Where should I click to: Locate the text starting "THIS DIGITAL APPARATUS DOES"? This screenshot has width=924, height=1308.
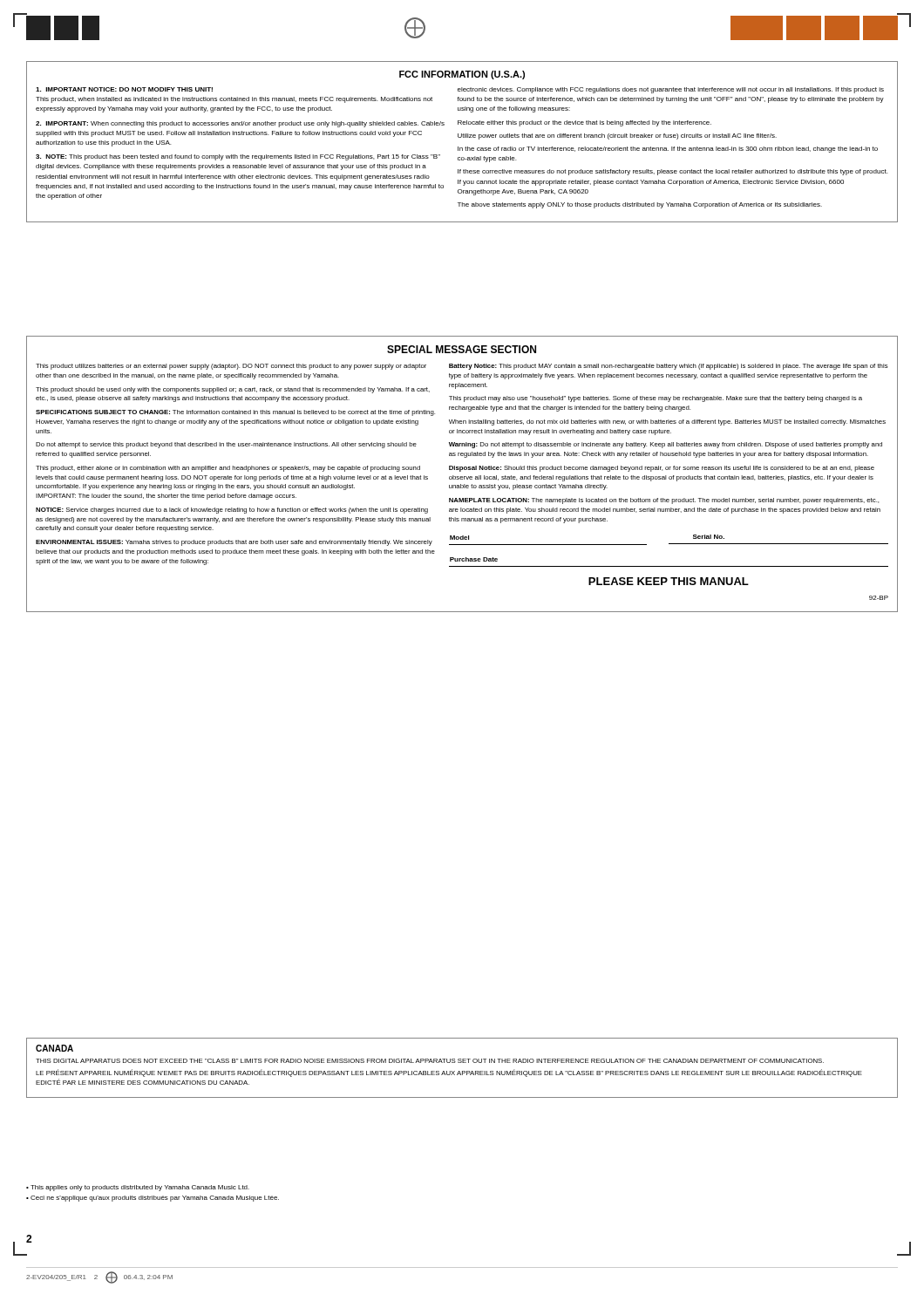click(430, 1061)
